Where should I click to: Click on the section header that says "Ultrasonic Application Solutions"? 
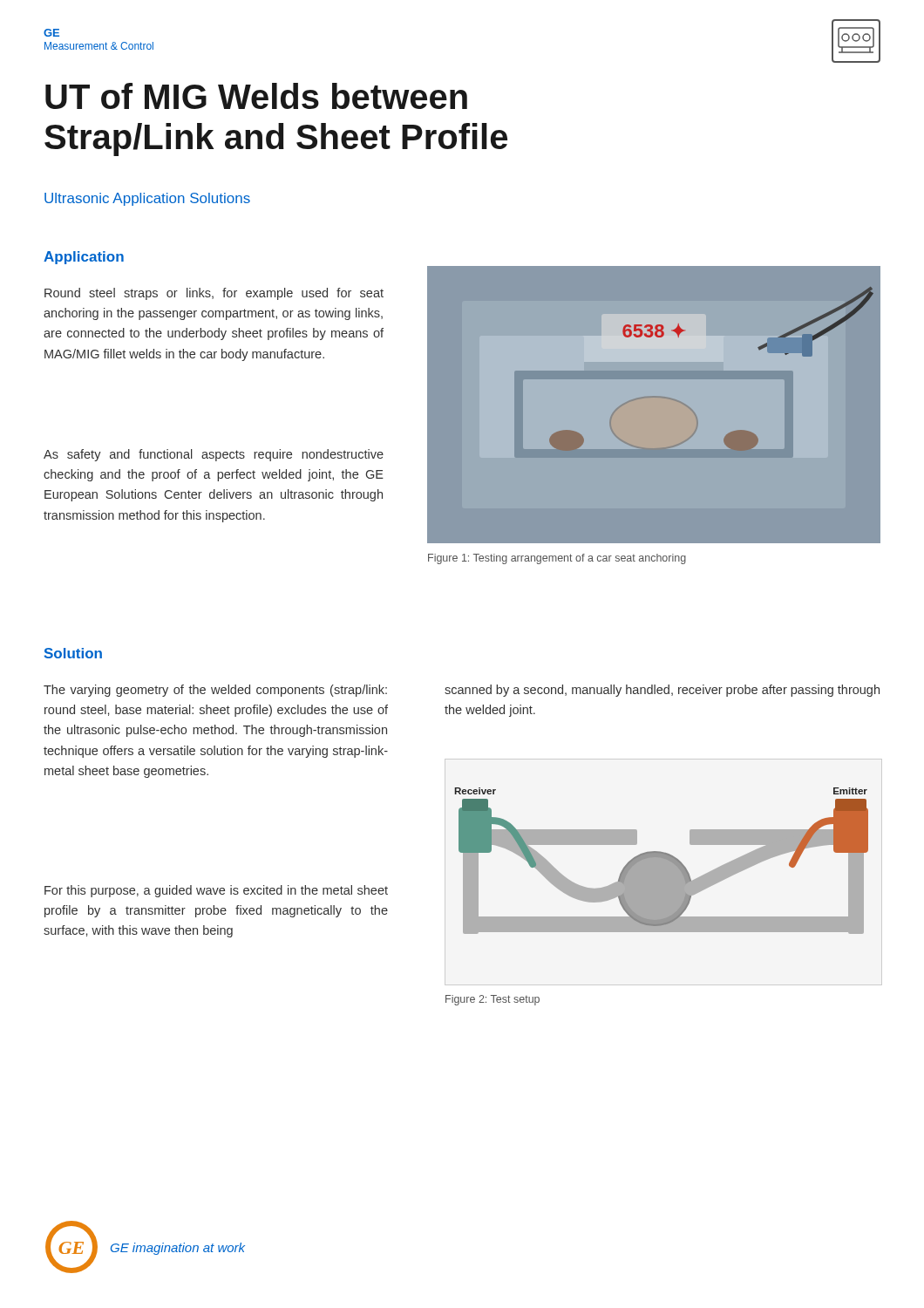point(147,198)
